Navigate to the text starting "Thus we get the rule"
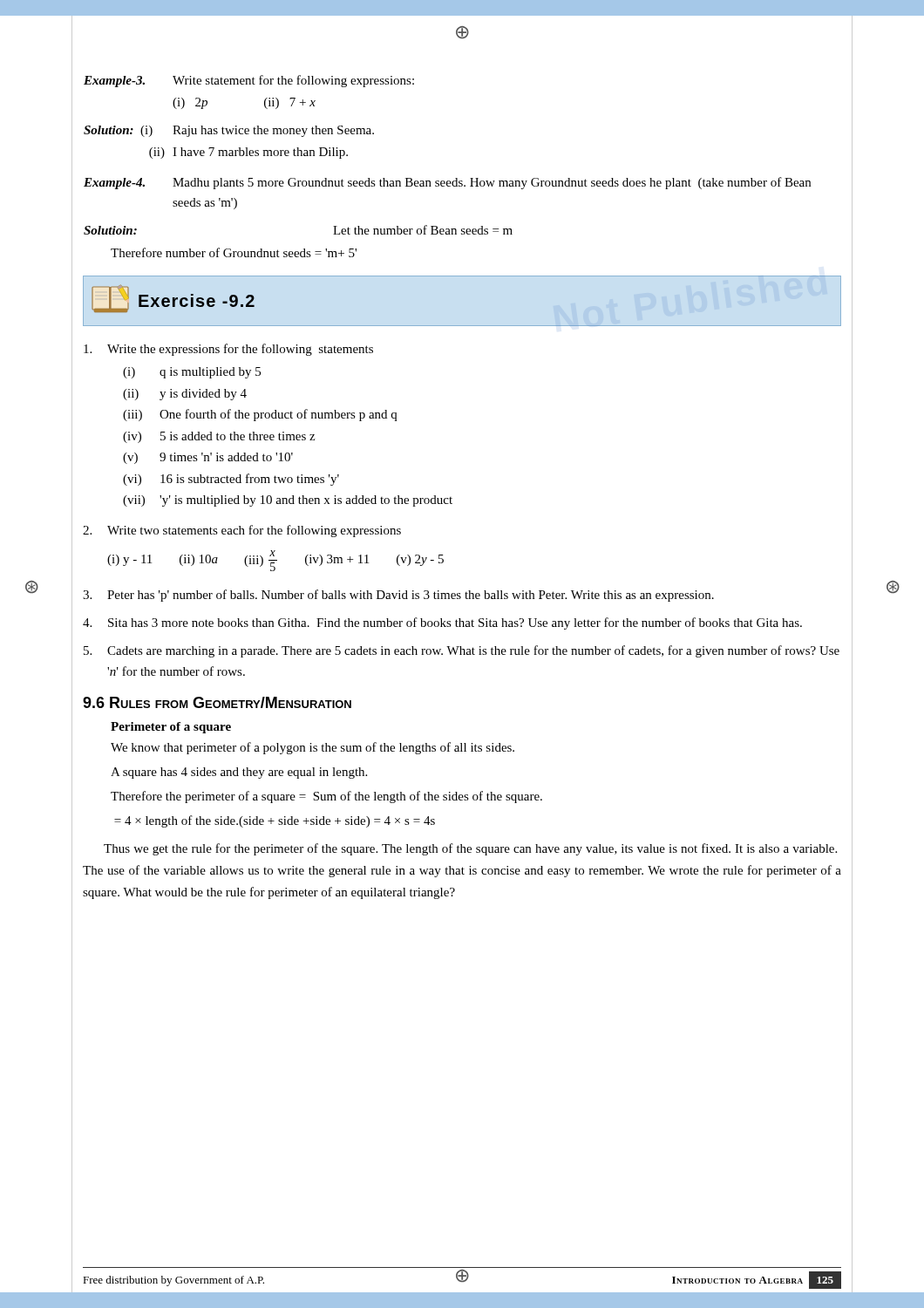 tap(462, 870)
